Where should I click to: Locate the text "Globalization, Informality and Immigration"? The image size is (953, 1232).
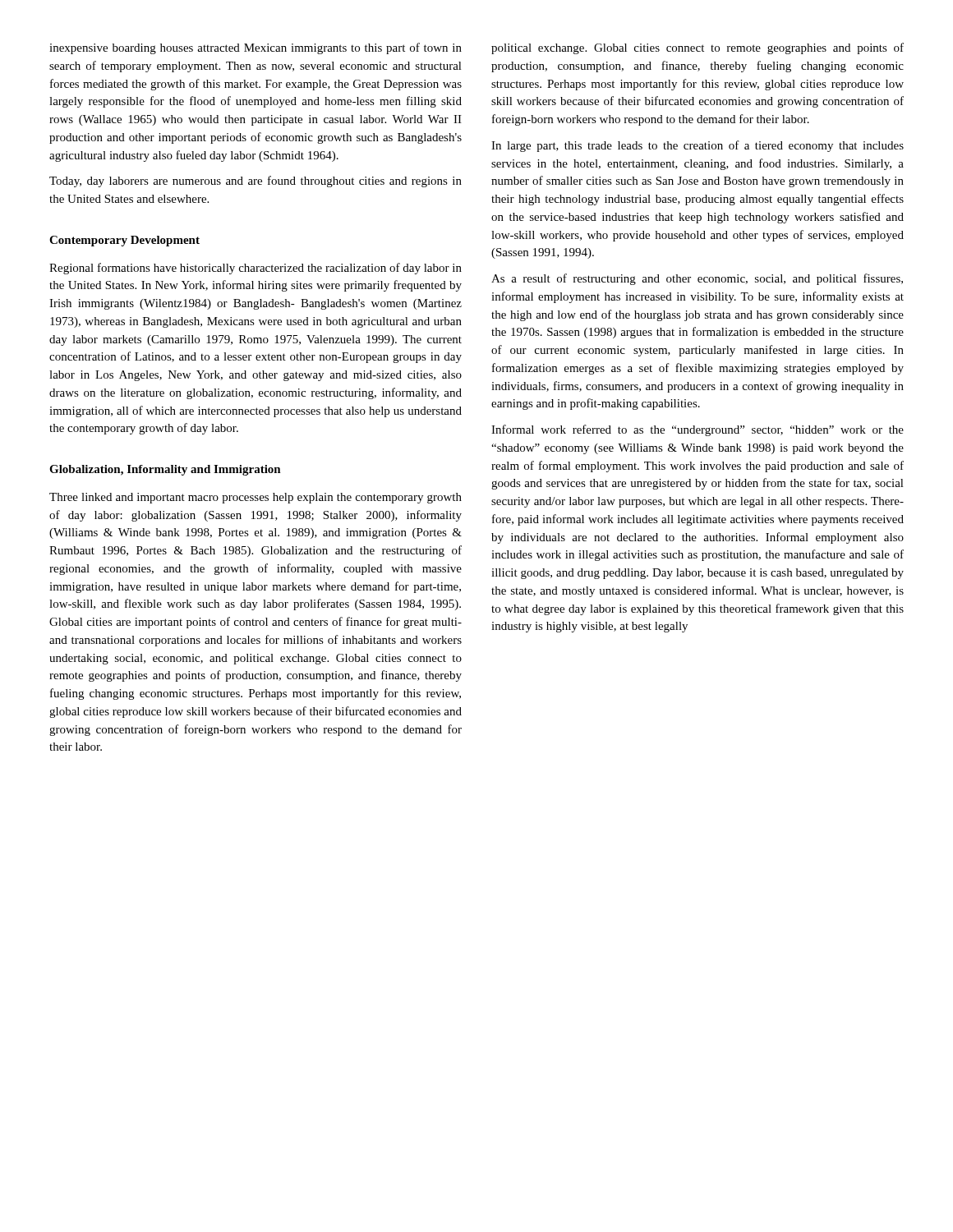tap(165, 469)
